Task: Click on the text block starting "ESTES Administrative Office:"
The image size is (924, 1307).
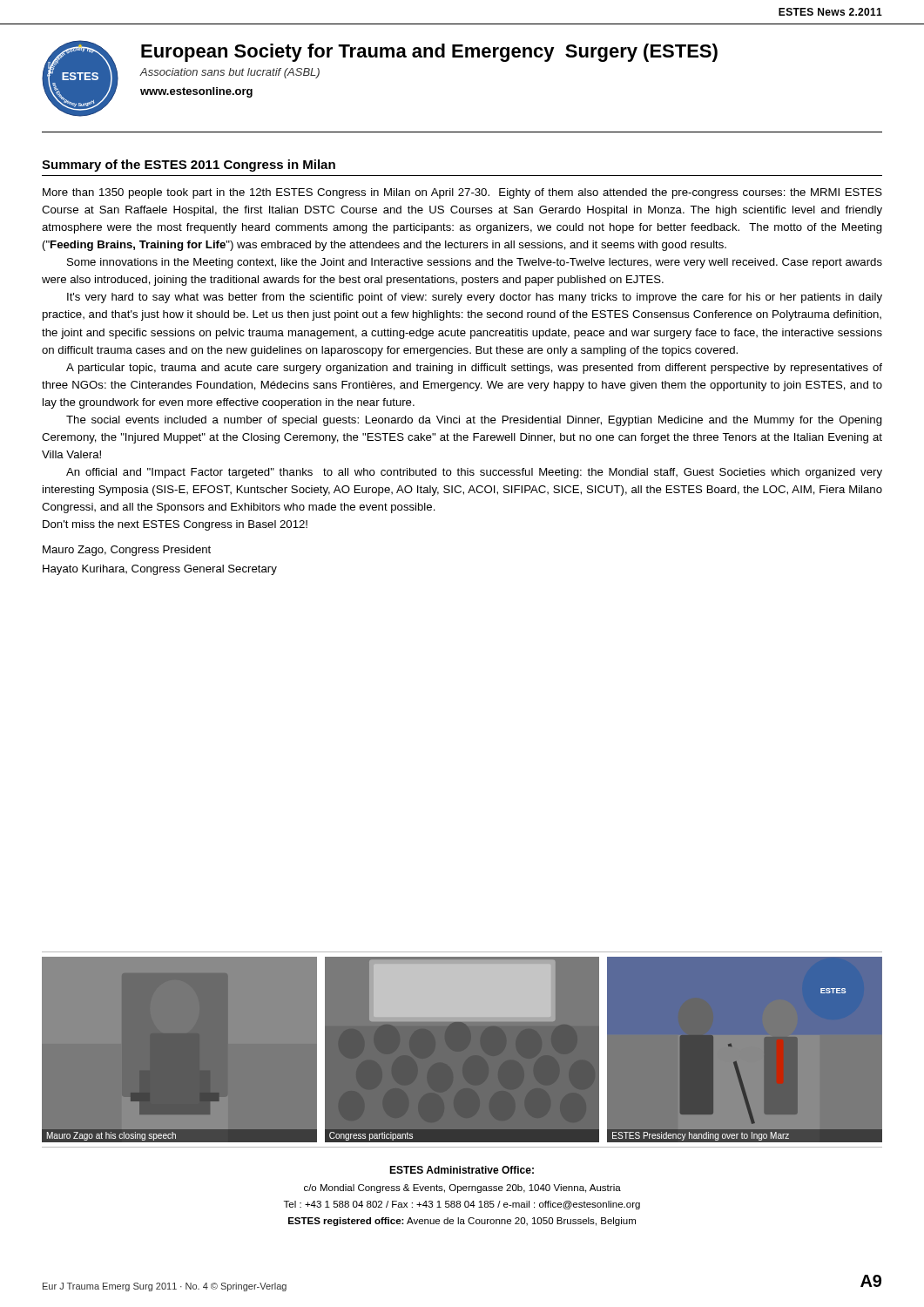Action: point(462,1196)
